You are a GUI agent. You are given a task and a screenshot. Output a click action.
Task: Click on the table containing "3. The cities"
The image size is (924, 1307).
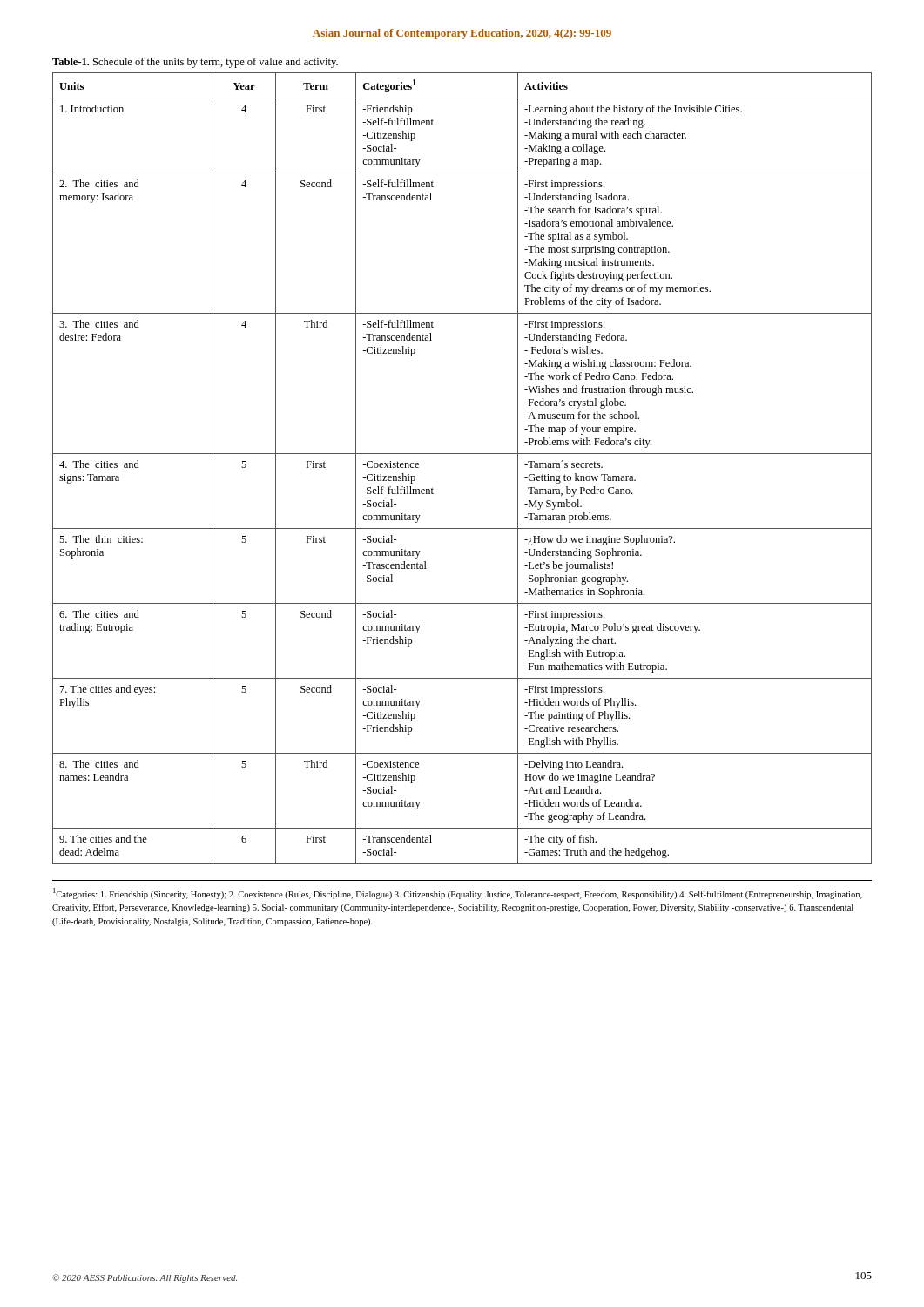click(462, 468)
